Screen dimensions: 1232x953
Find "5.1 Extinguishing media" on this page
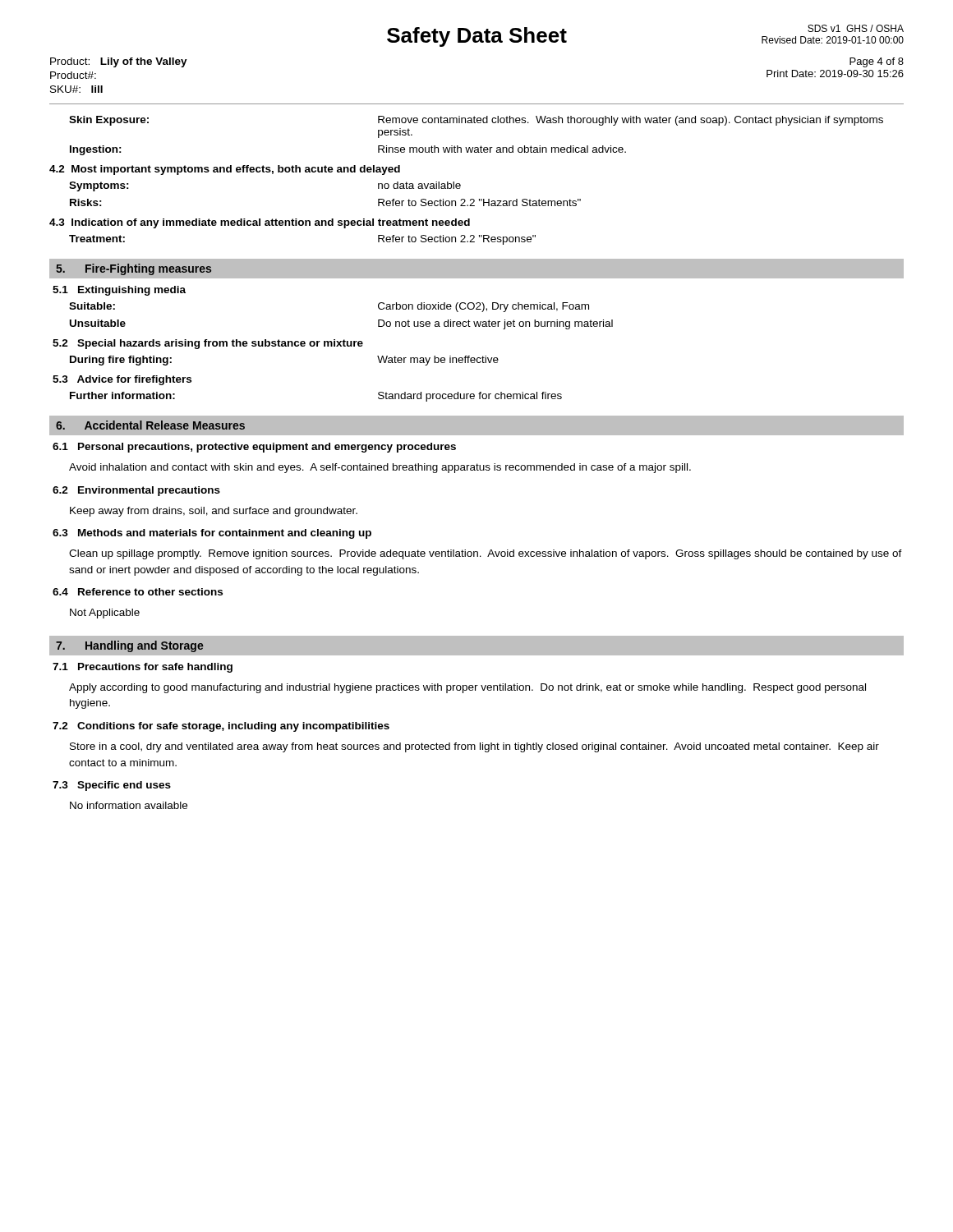point(119,290)
